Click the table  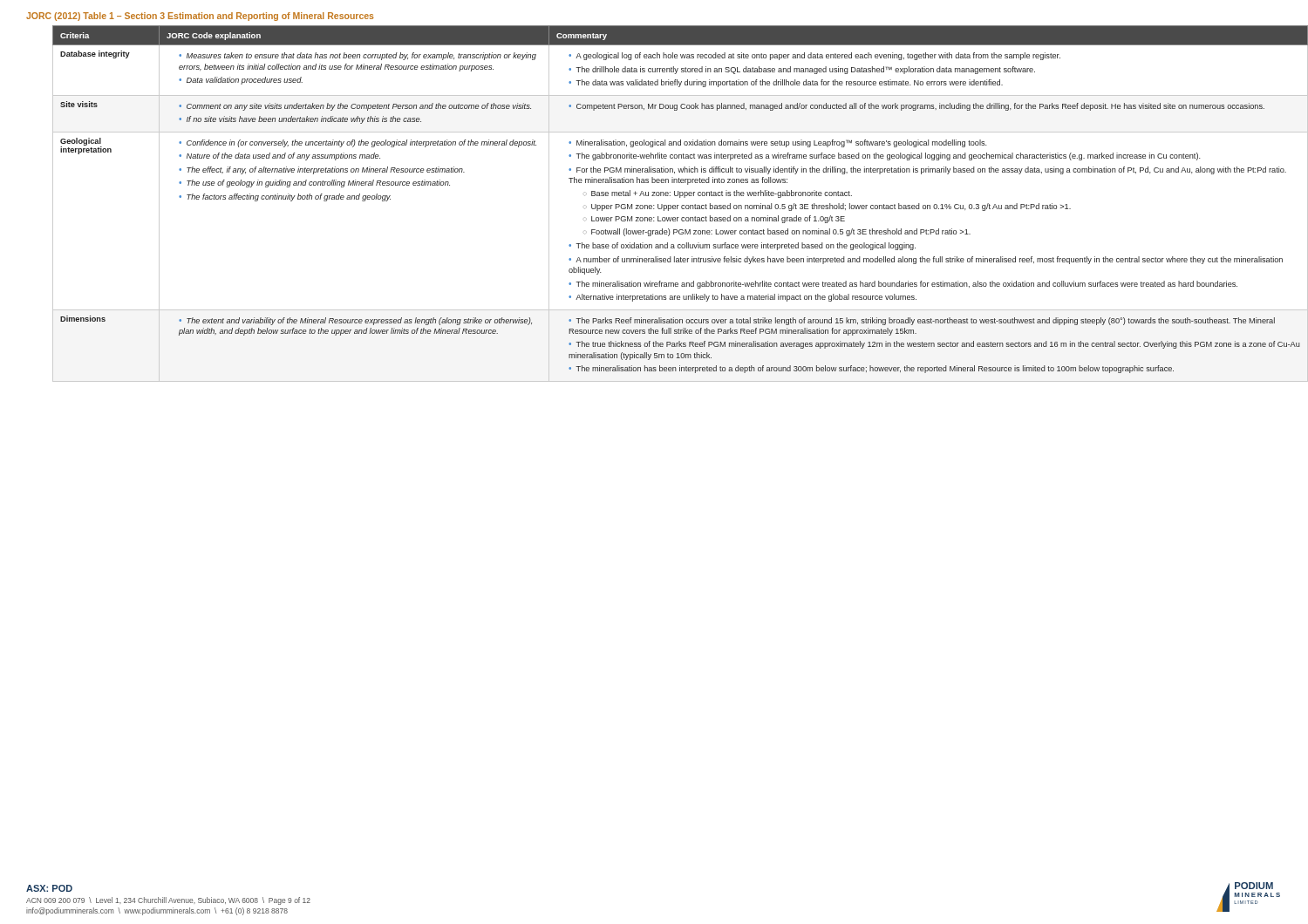[654, 204]
